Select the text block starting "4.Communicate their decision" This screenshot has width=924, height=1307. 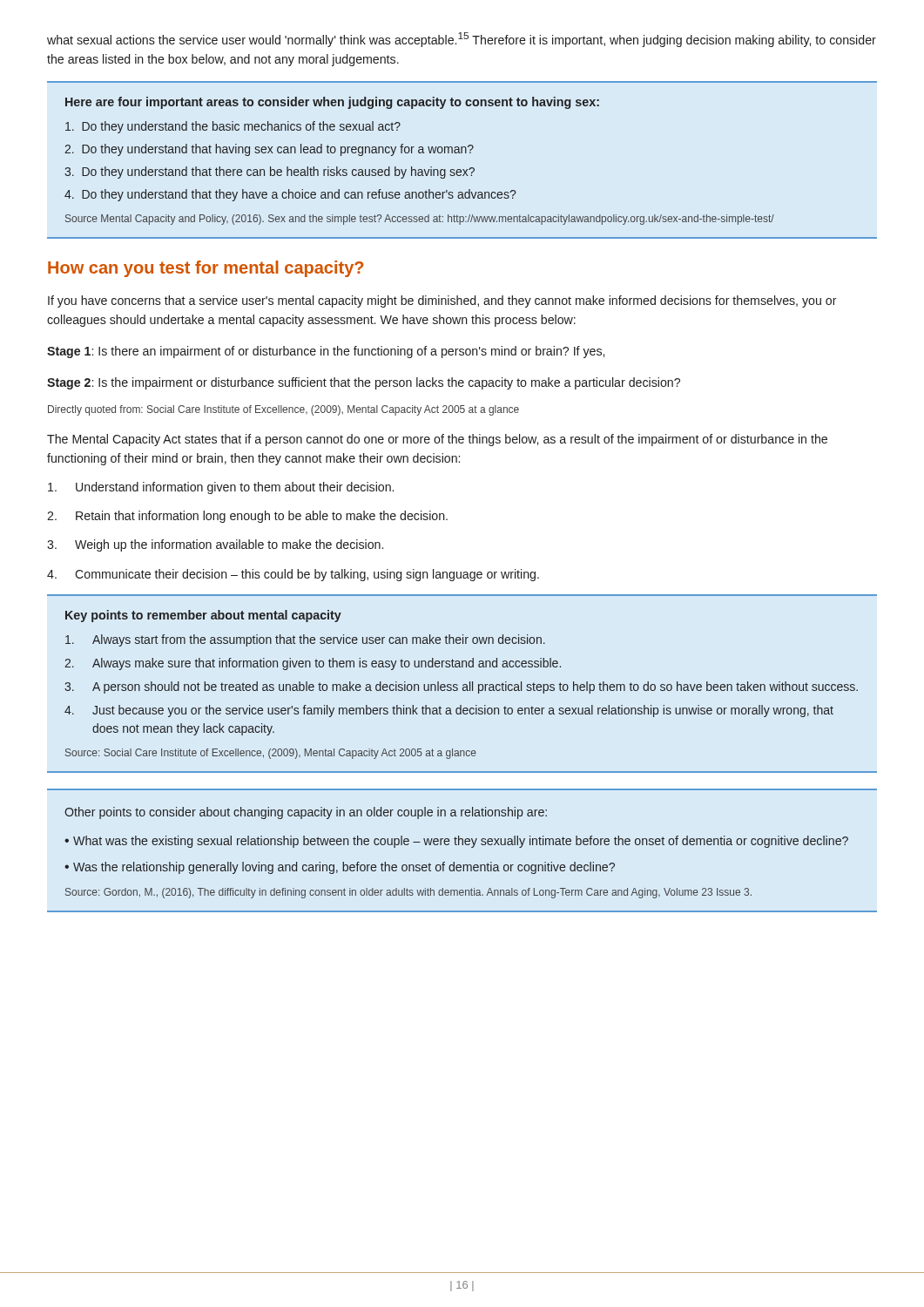pyautogui.click(x=462, y=575)
